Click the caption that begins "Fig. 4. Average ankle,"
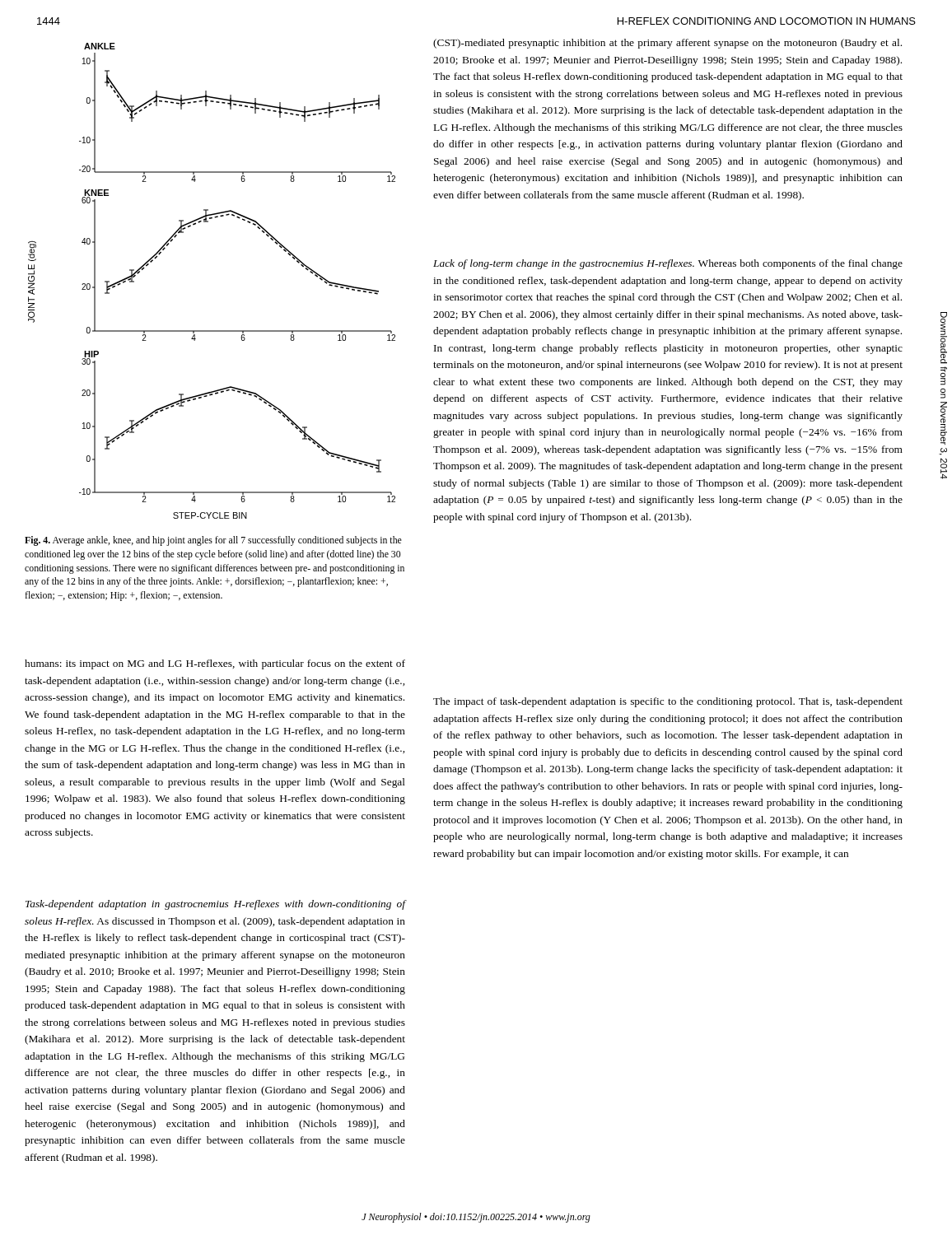 [x=215, y=568]
